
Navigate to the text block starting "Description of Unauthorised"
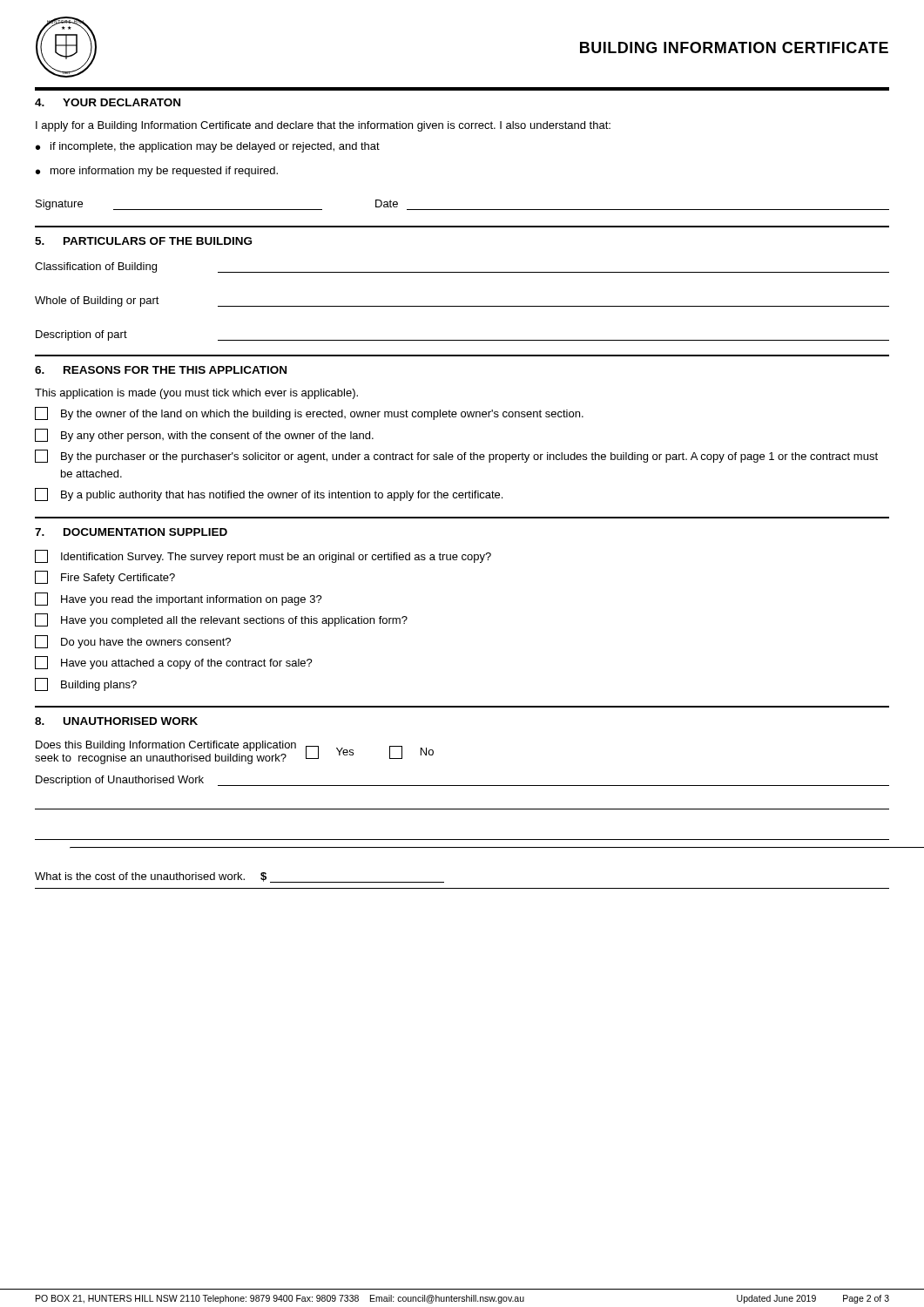point(462,778)
